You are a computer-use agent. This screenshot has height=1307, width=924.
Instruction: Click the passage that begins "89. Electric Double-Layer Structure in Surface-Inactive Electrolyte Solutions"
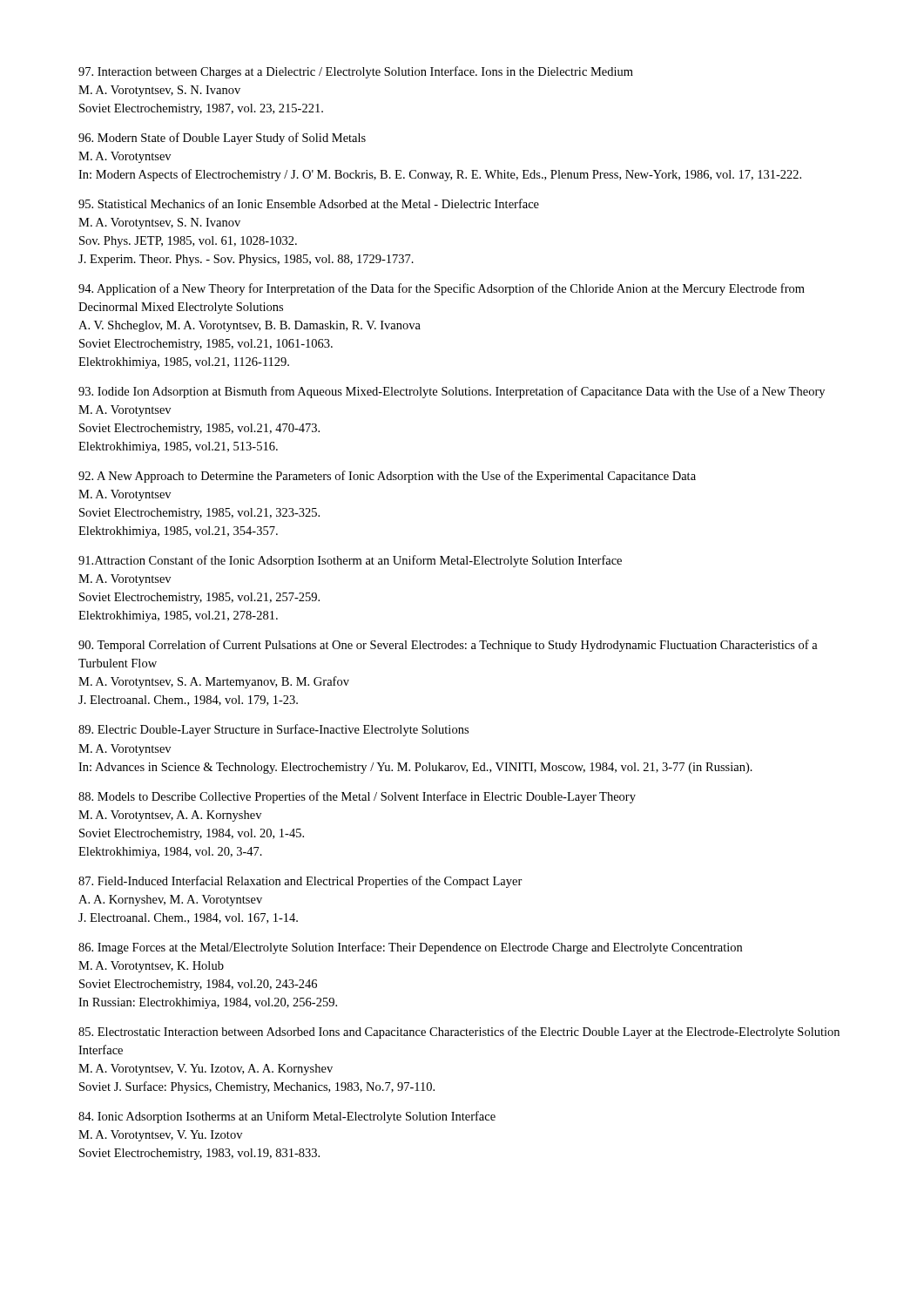(x=273, y=730)
